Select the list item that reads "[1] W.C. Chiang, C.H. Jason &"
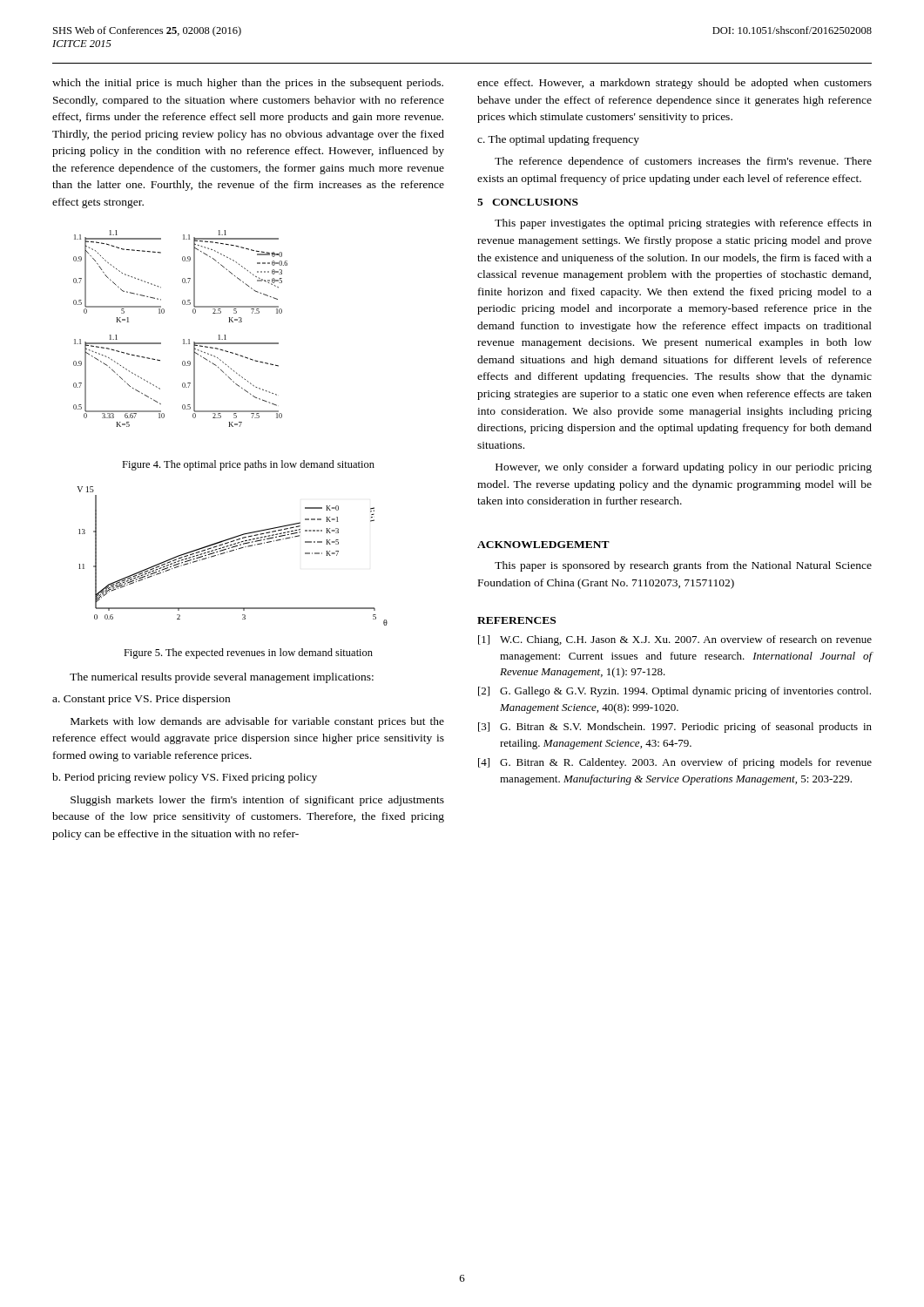924x1307 pixels. [x=674, y=656]
